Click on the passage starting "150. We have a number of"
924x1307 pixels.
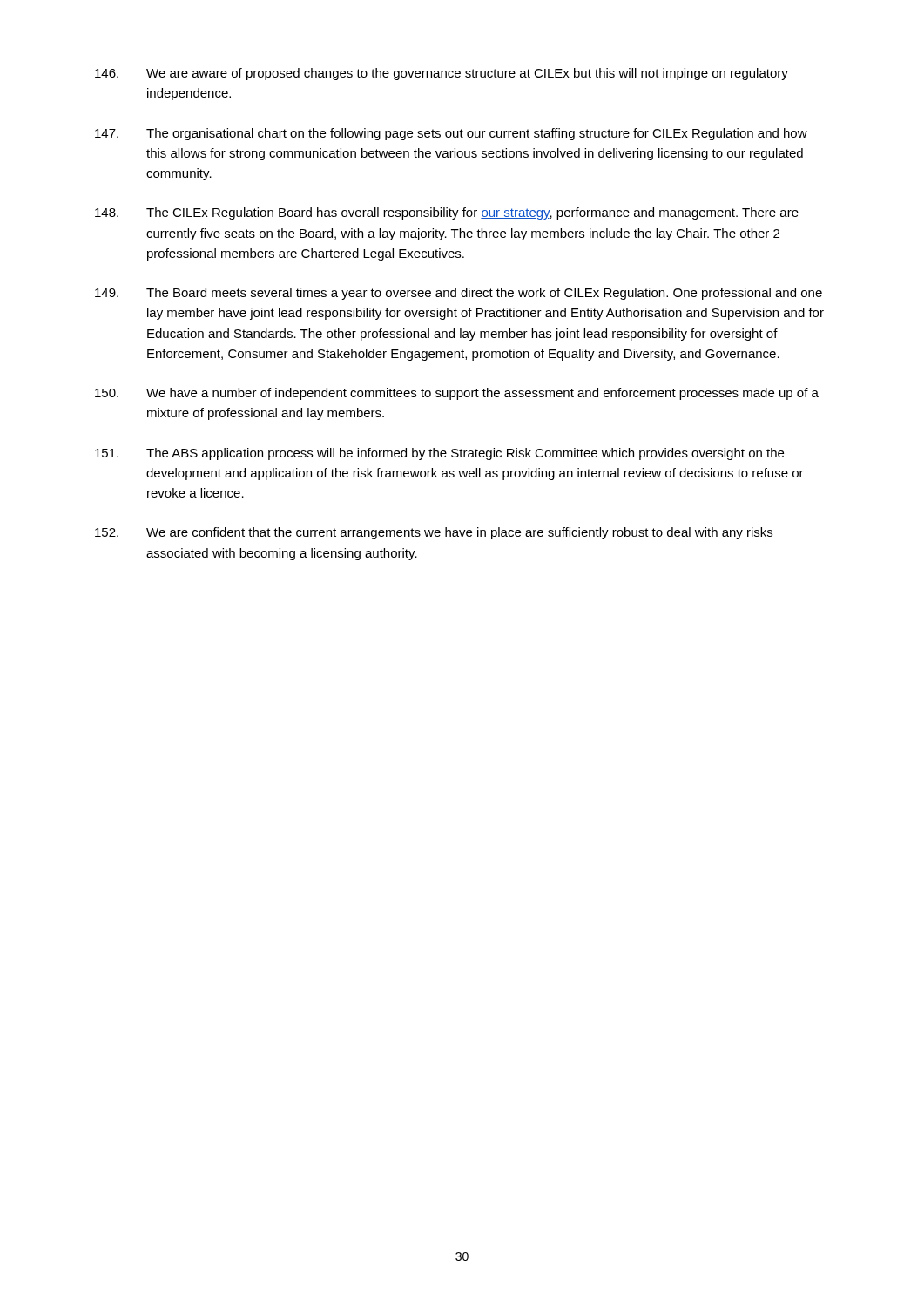pyautogui.click(x=462, y=403)
